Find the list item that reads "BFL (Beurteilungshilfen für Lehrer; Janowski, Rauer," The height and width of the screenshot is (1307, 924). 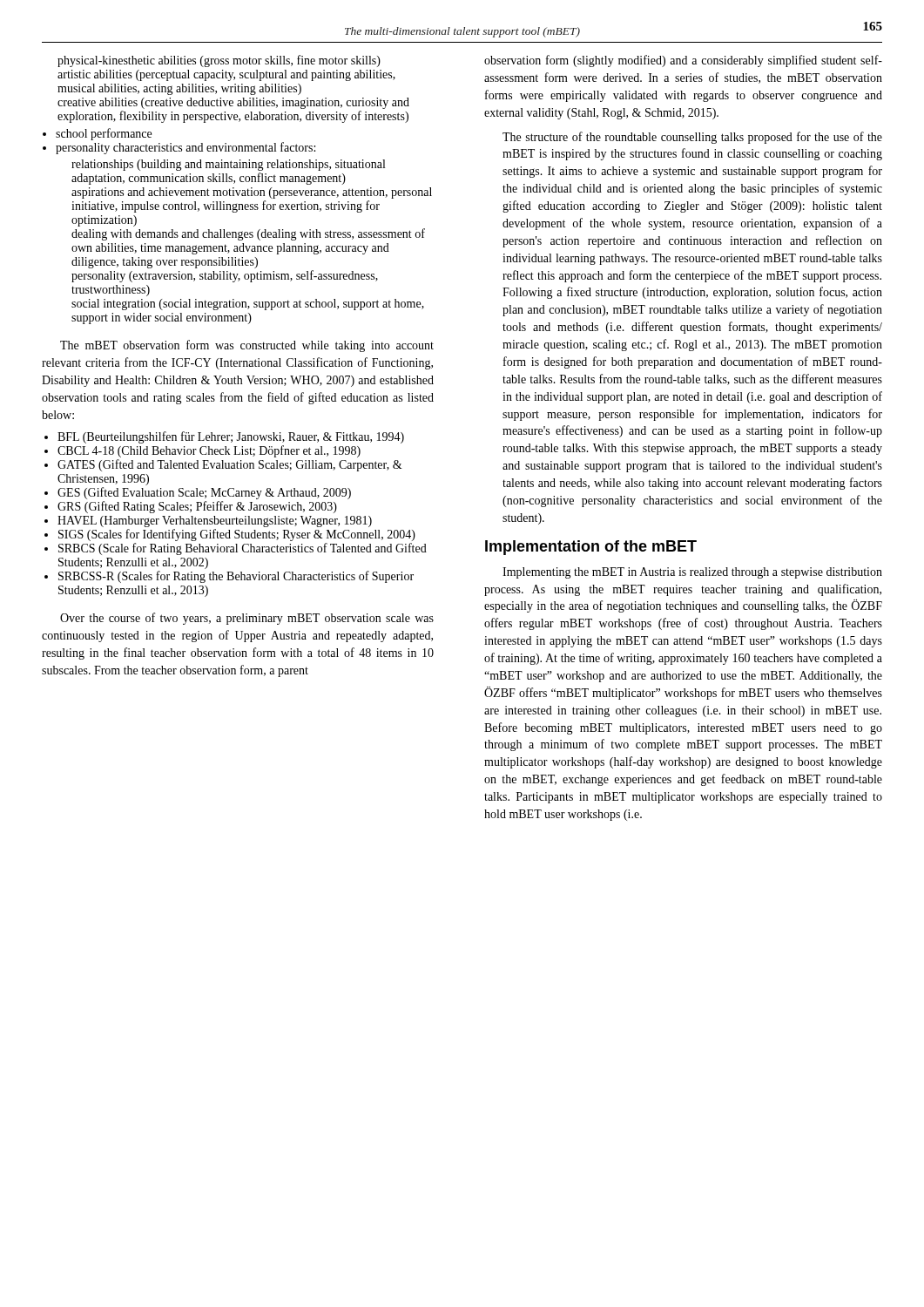pos(246,438)
